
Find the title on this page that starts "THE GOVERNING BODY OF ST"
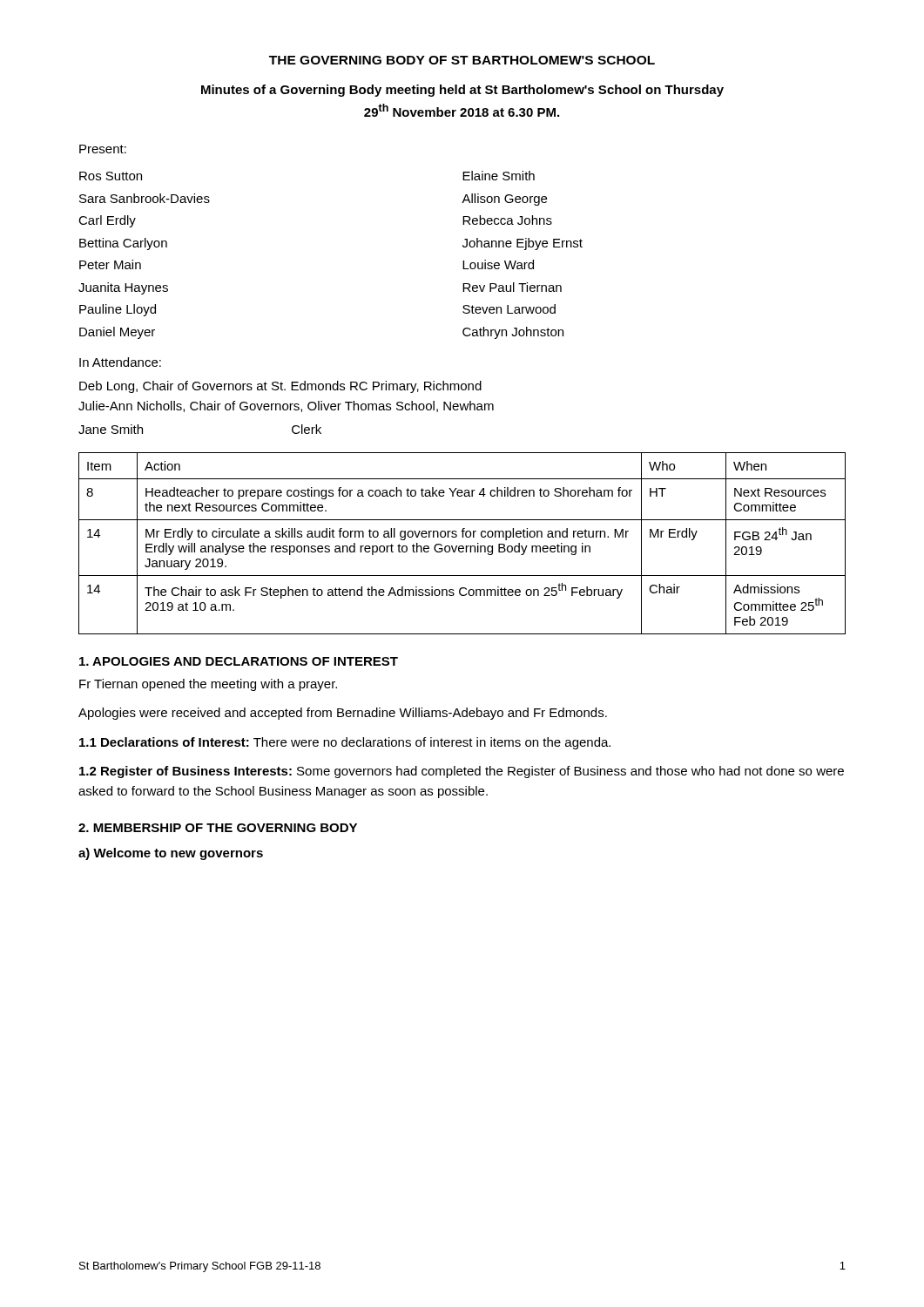[462, 60]
